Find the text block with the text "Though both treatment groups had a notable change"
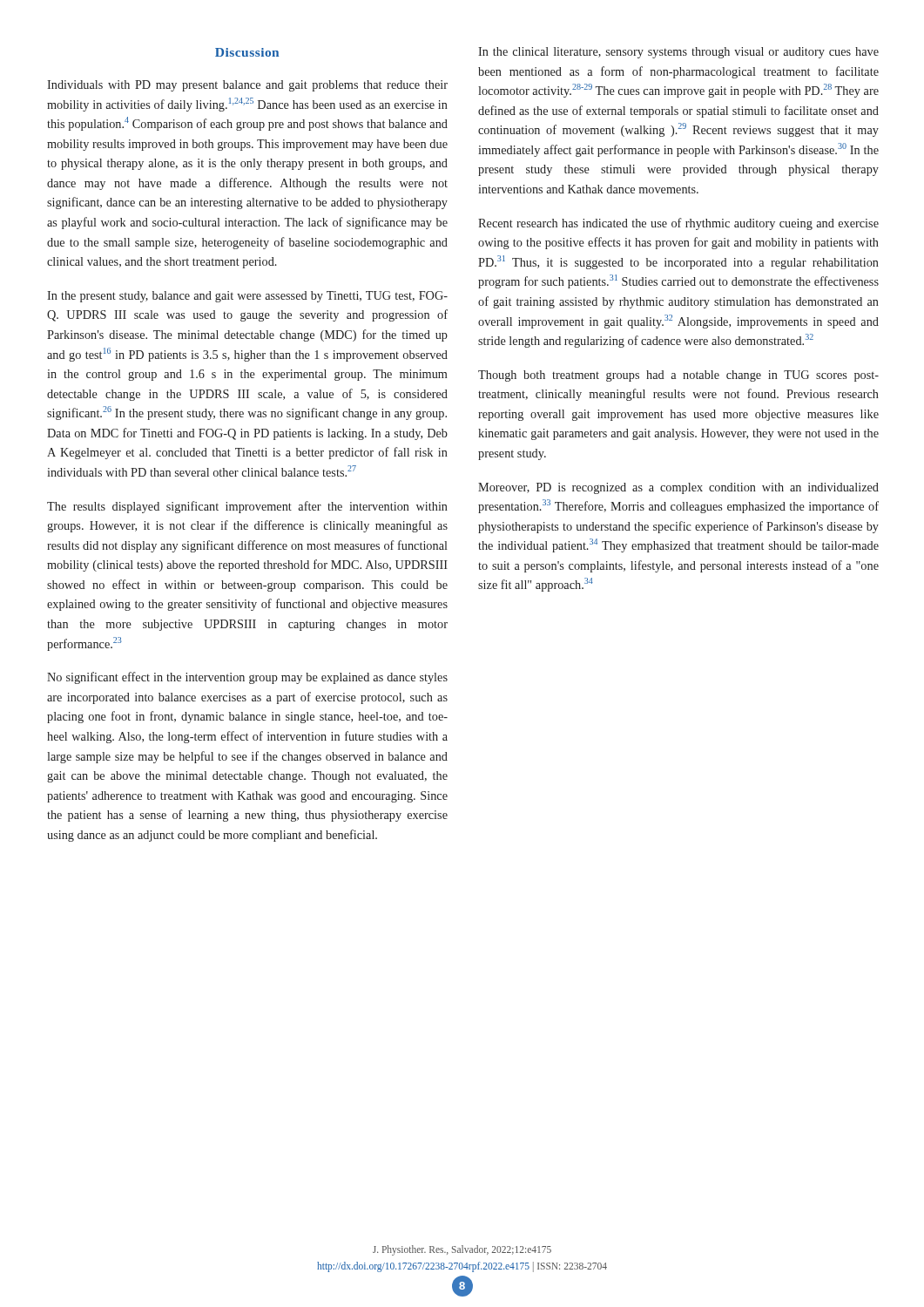This screenshot has height=1307, width=924. pyautogui.click(x=678, y=414)
